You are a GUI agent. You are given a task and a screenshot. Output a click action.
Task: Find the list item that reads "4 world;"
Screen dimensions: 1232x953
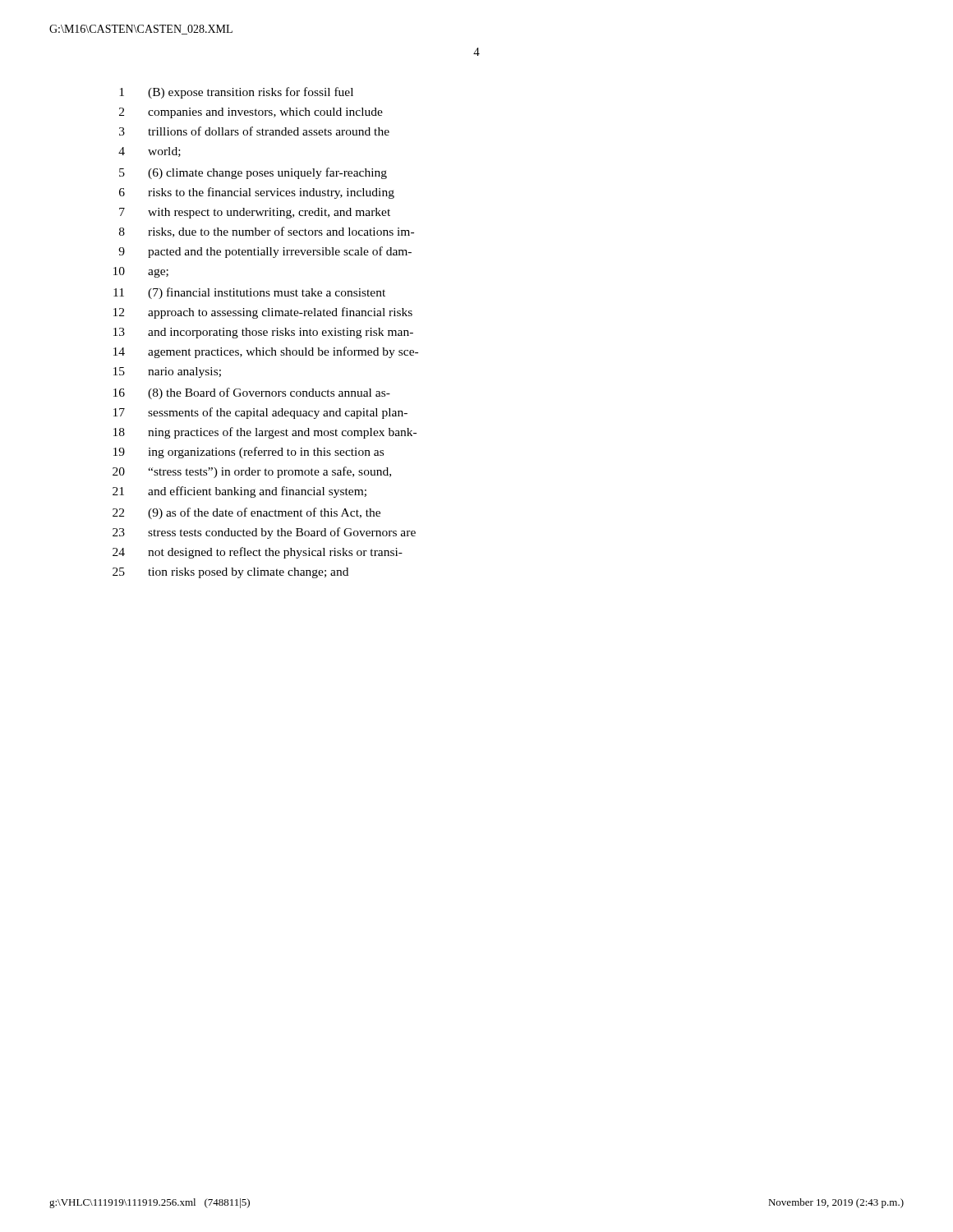coord(150,152)
